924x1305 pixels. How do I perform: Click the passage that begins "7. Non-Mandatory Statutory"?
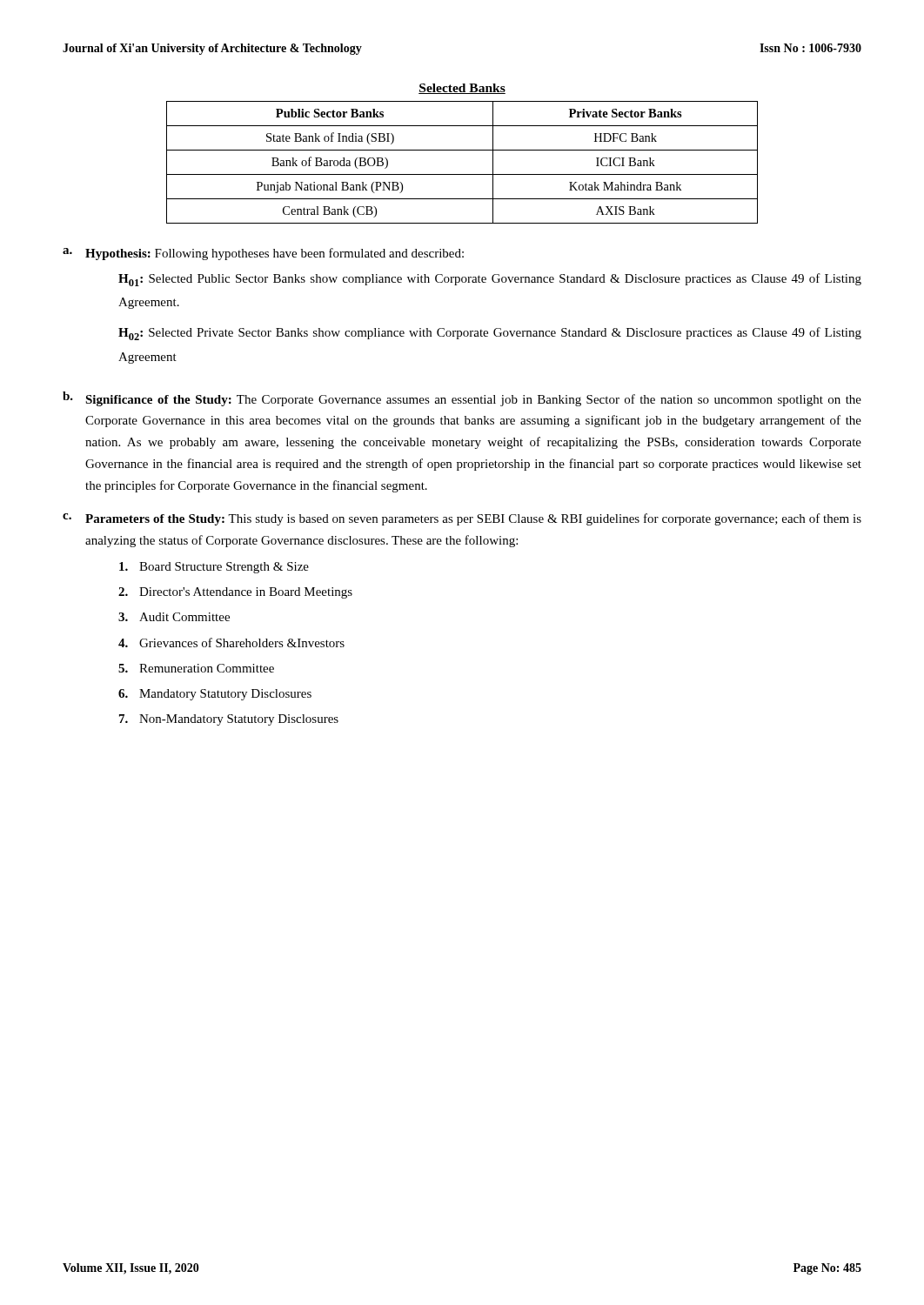pos(228,719)
